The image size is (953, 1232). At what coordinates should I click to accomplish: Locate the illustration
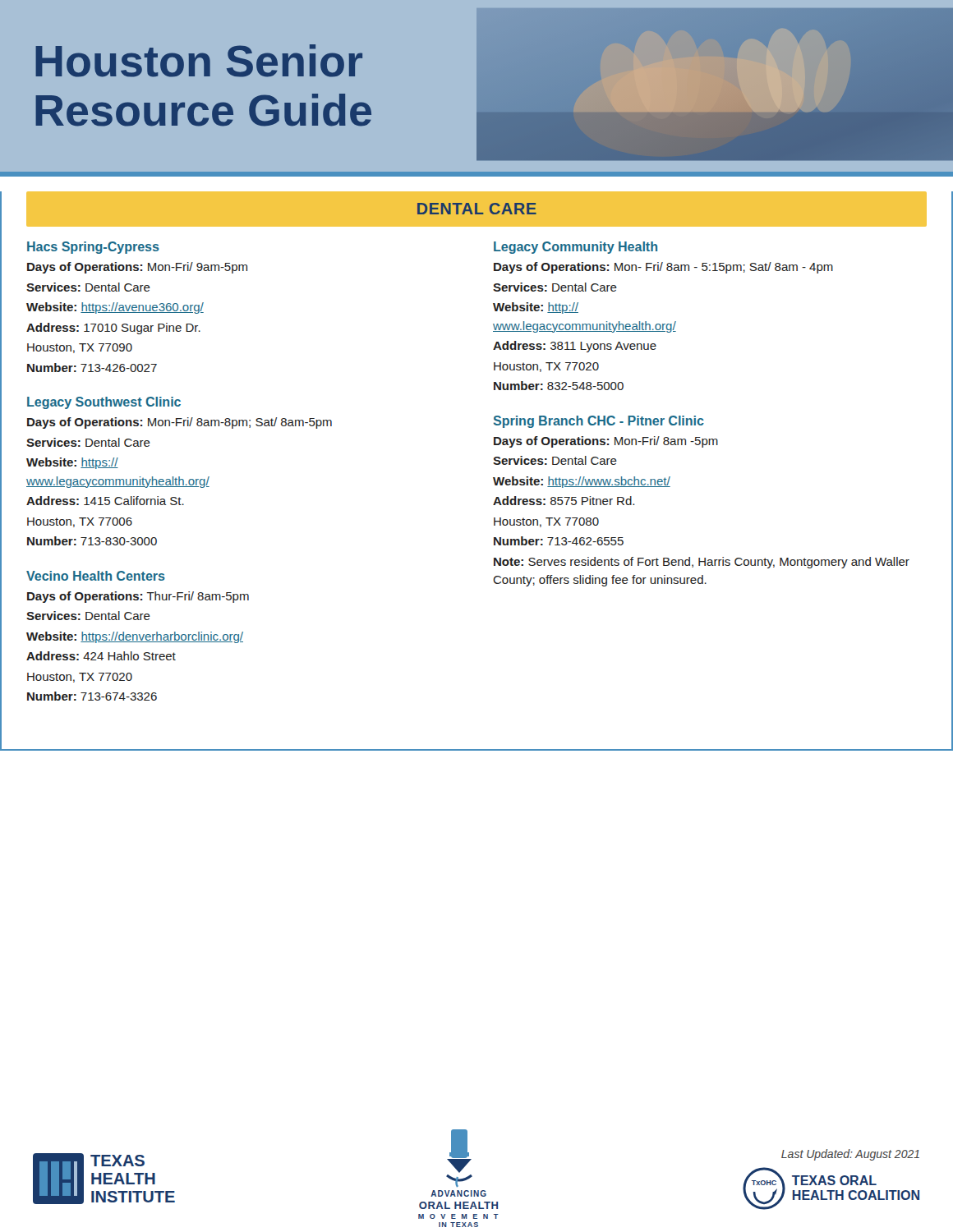[476, 86]
